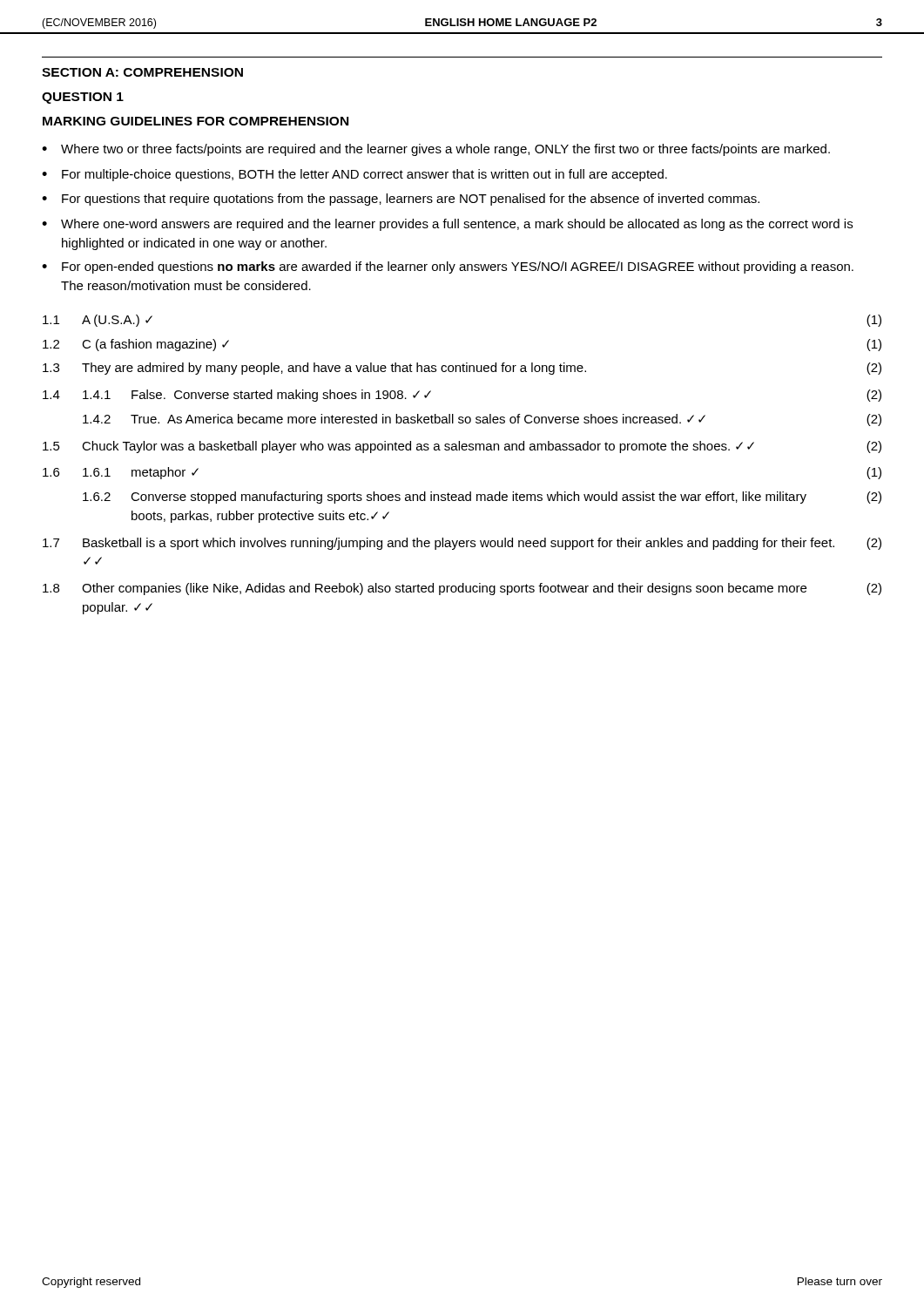Find the block on this page that starts "• Where two or three facts/points are required"
The image size is (924, 1307).
click(462, 149)
